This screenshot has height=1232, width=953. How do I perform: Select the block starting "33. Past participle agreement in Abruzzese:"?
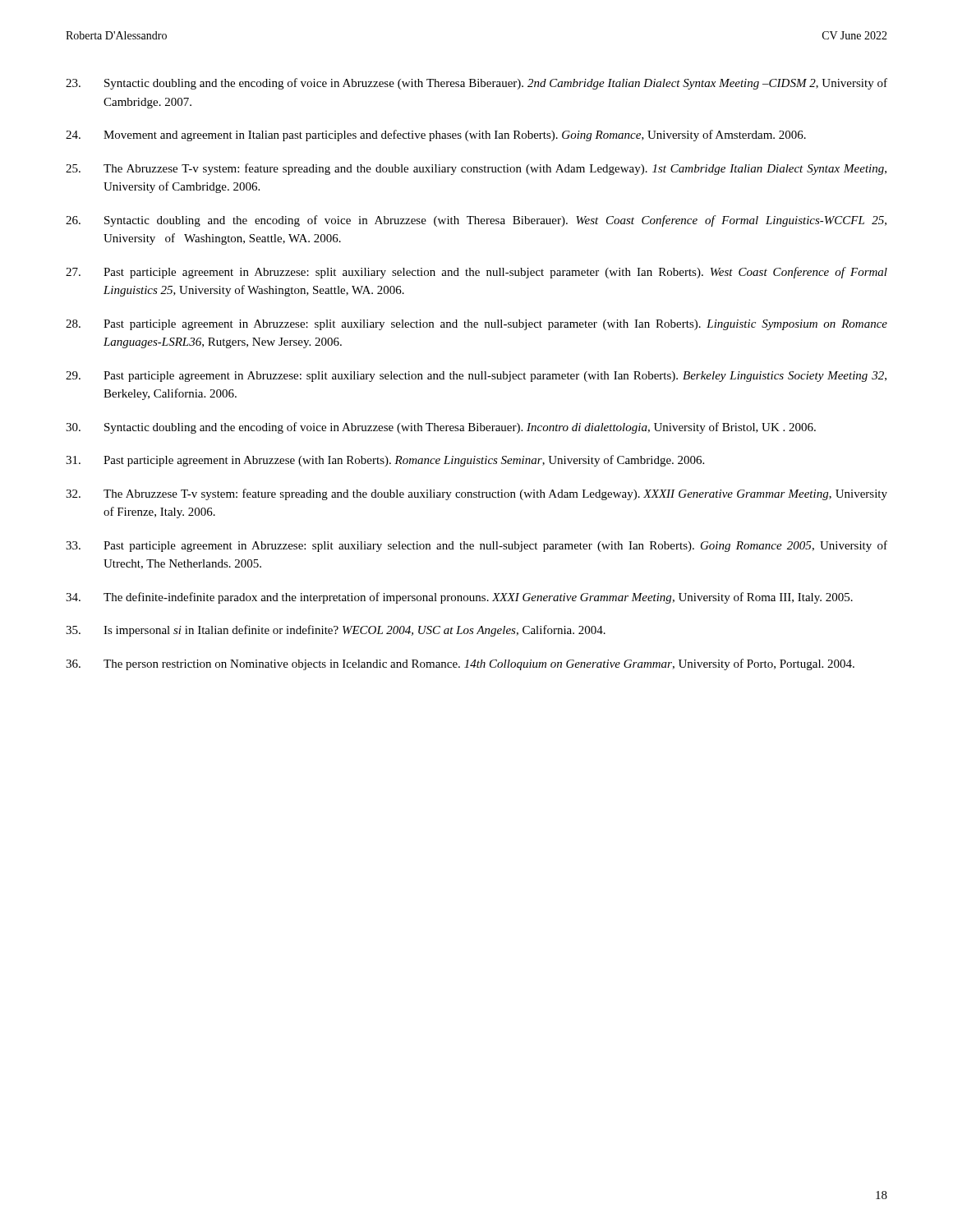tap(476, 554)
